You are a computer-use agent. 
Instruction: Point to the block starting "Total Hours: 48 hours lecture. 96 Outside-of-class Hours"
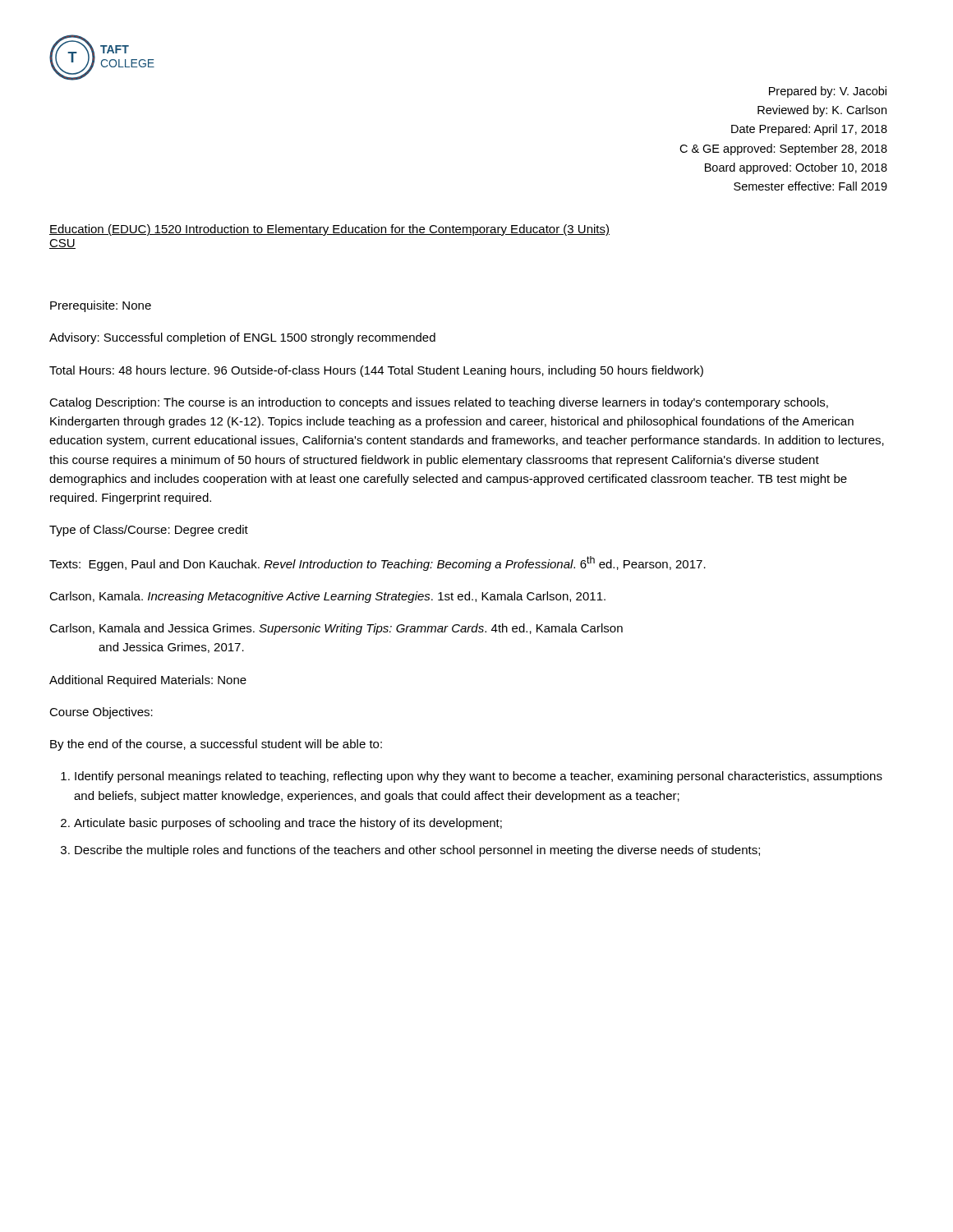[x=468, y=370]
